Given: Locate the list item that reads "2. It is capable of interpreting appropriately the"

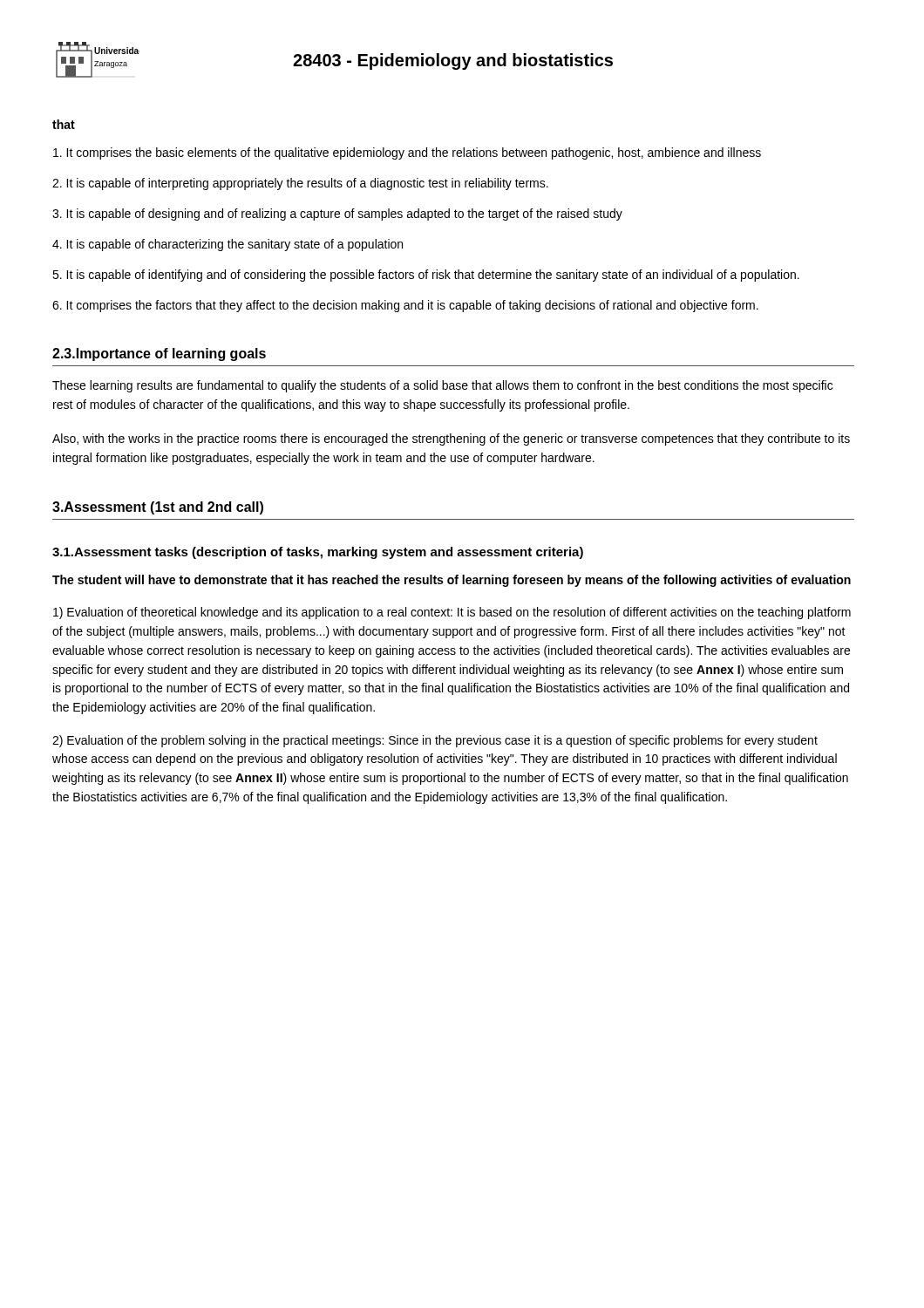Looking at the screenshot, I should pos(301,183).
